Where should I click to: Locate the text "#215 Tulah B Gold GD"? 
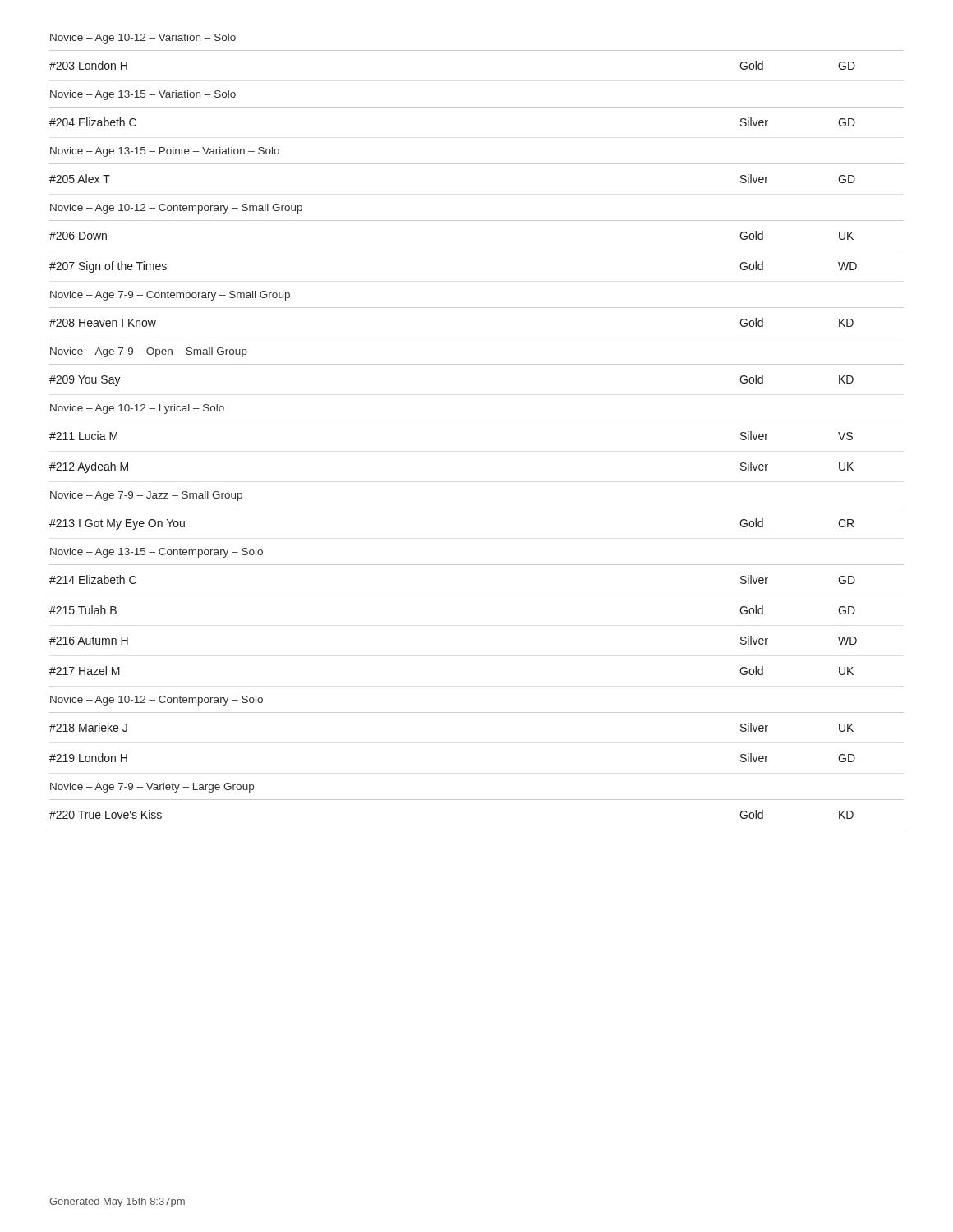click(x=85, y=610)
